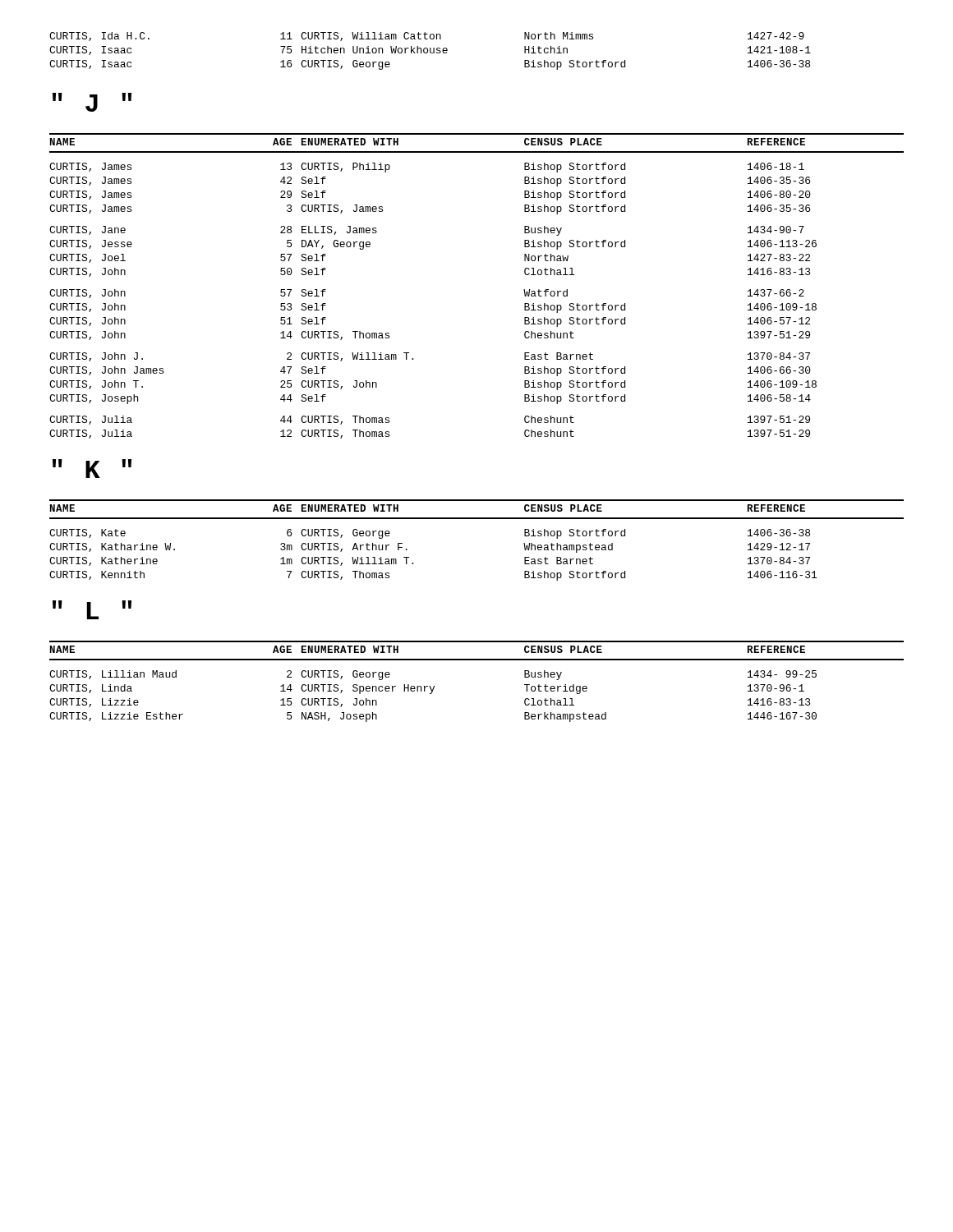Select the table that reads "CURTIS, Lizzie Esther"
The image size is (953, 1232).
point(476,682)
